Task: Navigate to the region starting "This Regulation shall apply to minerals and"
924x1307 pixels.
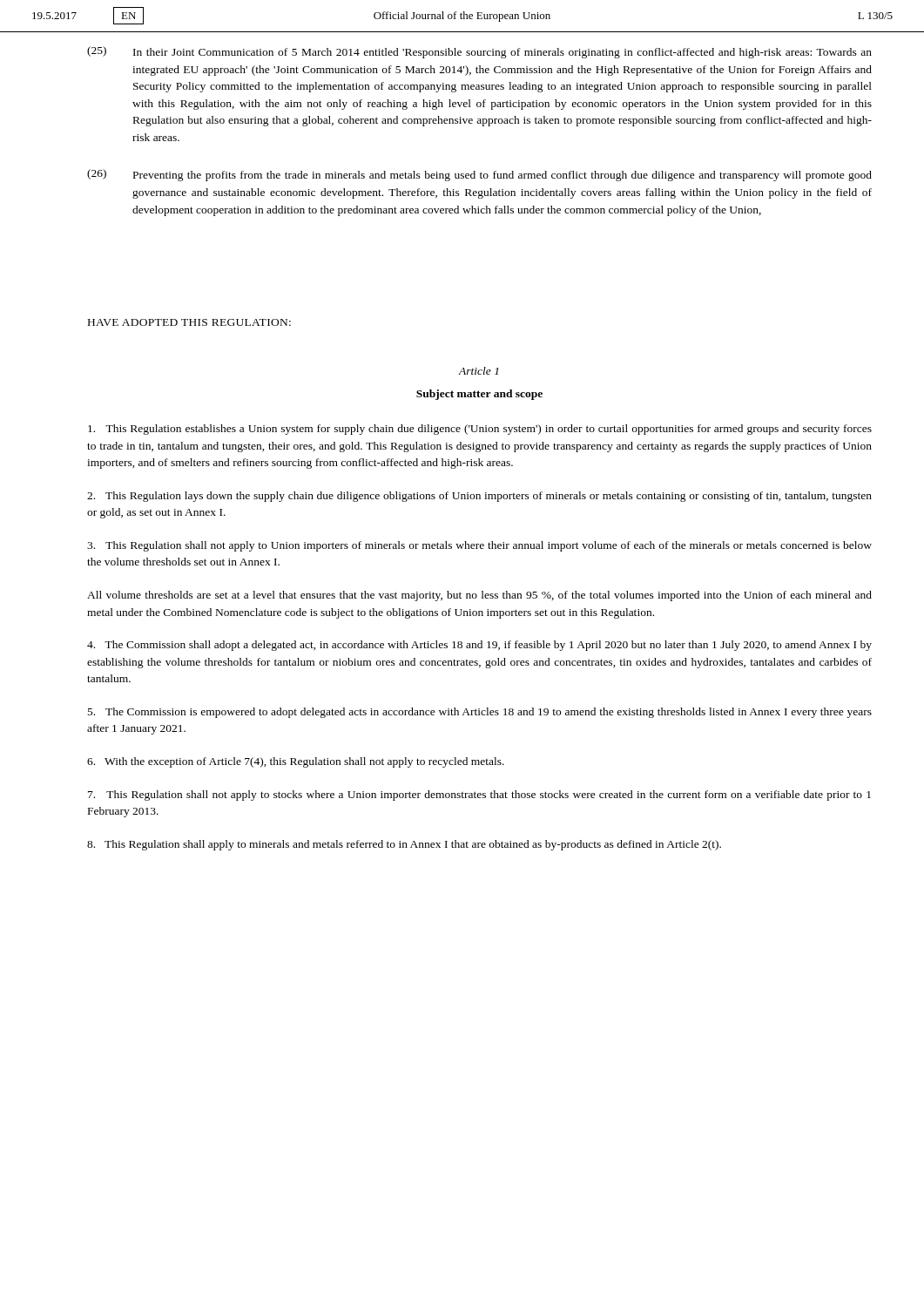Action: (x=405, y=844)
